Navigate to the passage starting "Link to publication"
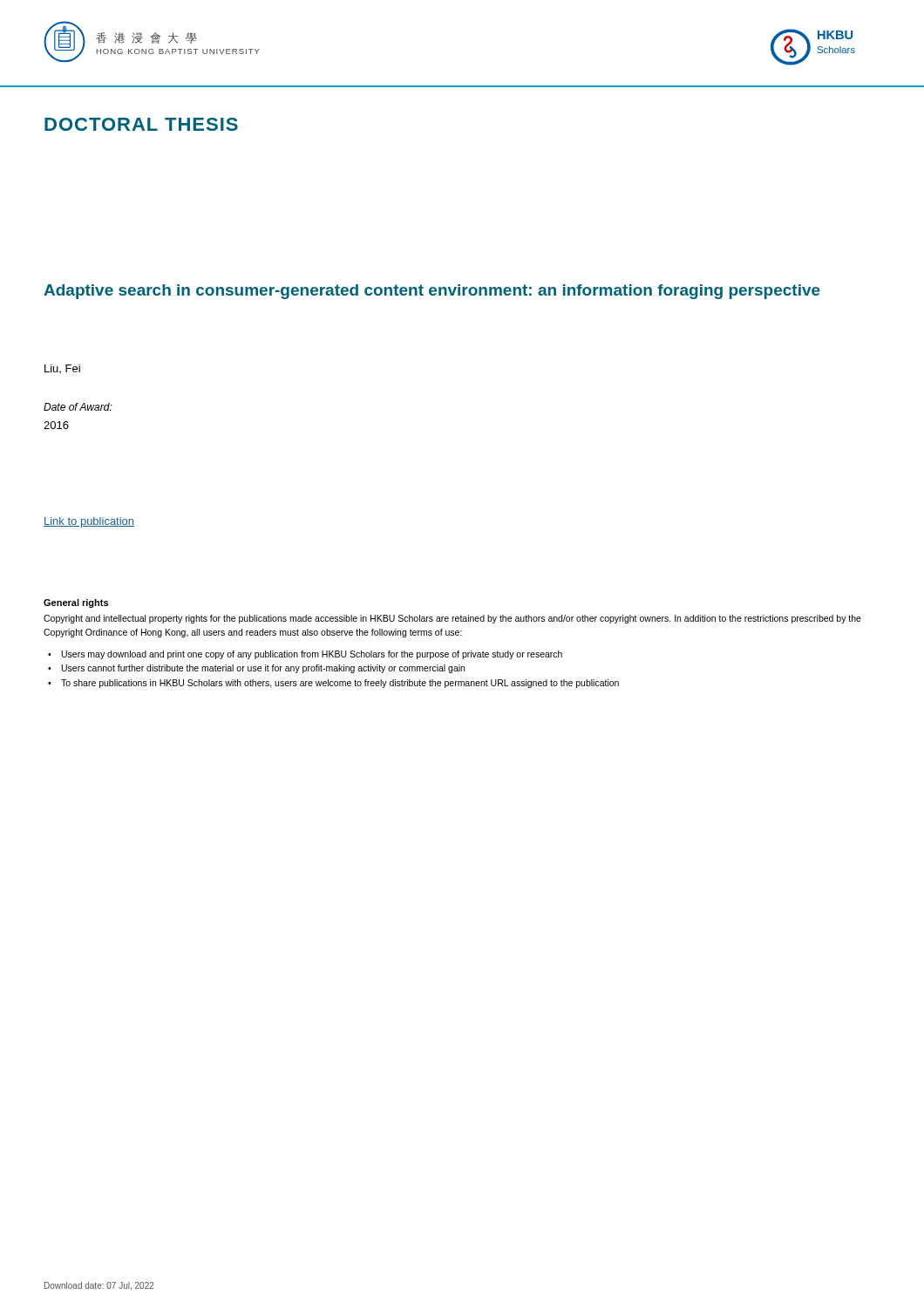Image resolution: width=924 pixels, height=1308 pixels. click(x=89, y=521)
